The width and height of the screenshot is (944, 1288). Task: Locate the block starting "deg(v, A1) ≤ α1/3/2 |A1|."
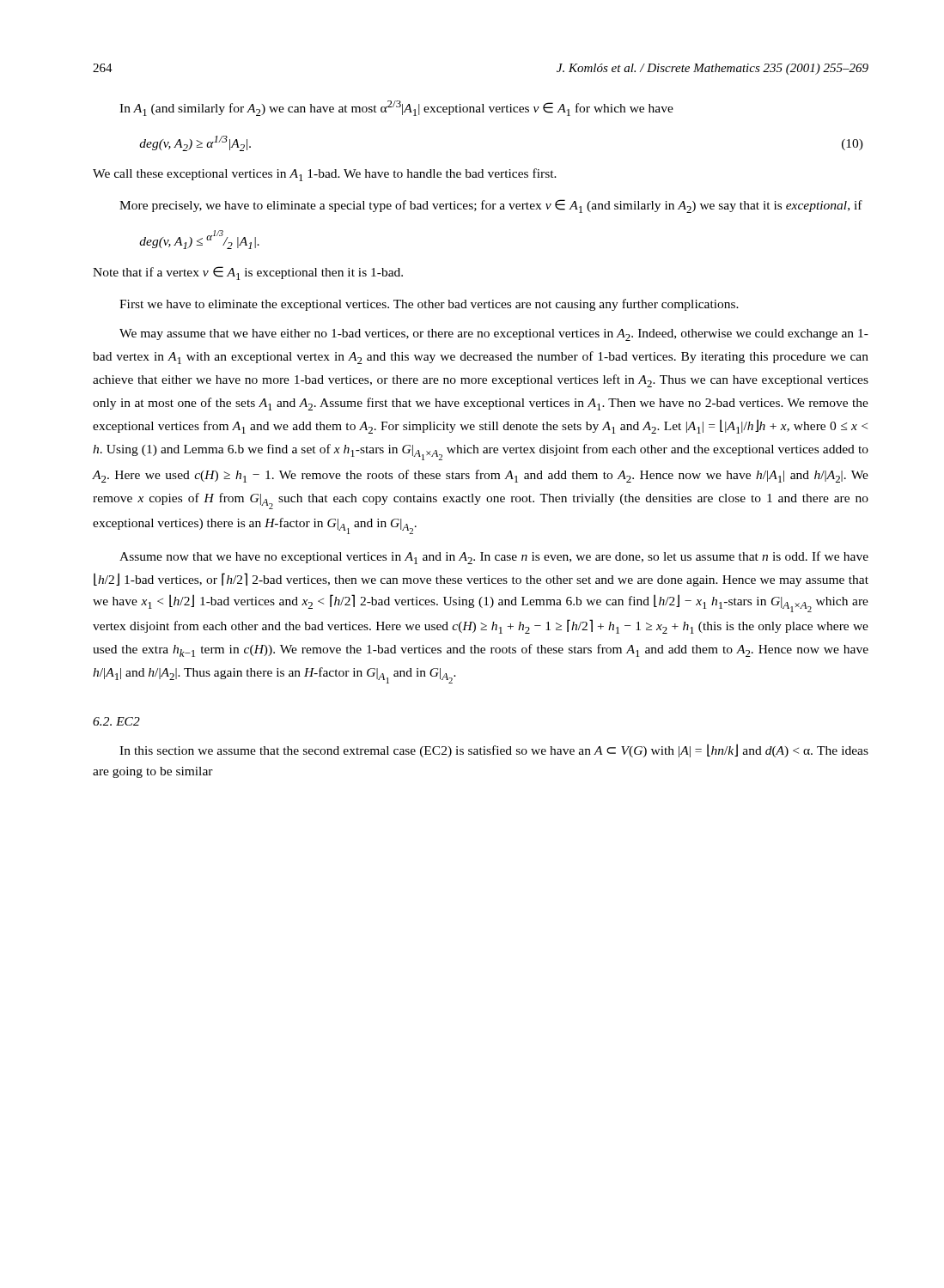click(200, 240)
